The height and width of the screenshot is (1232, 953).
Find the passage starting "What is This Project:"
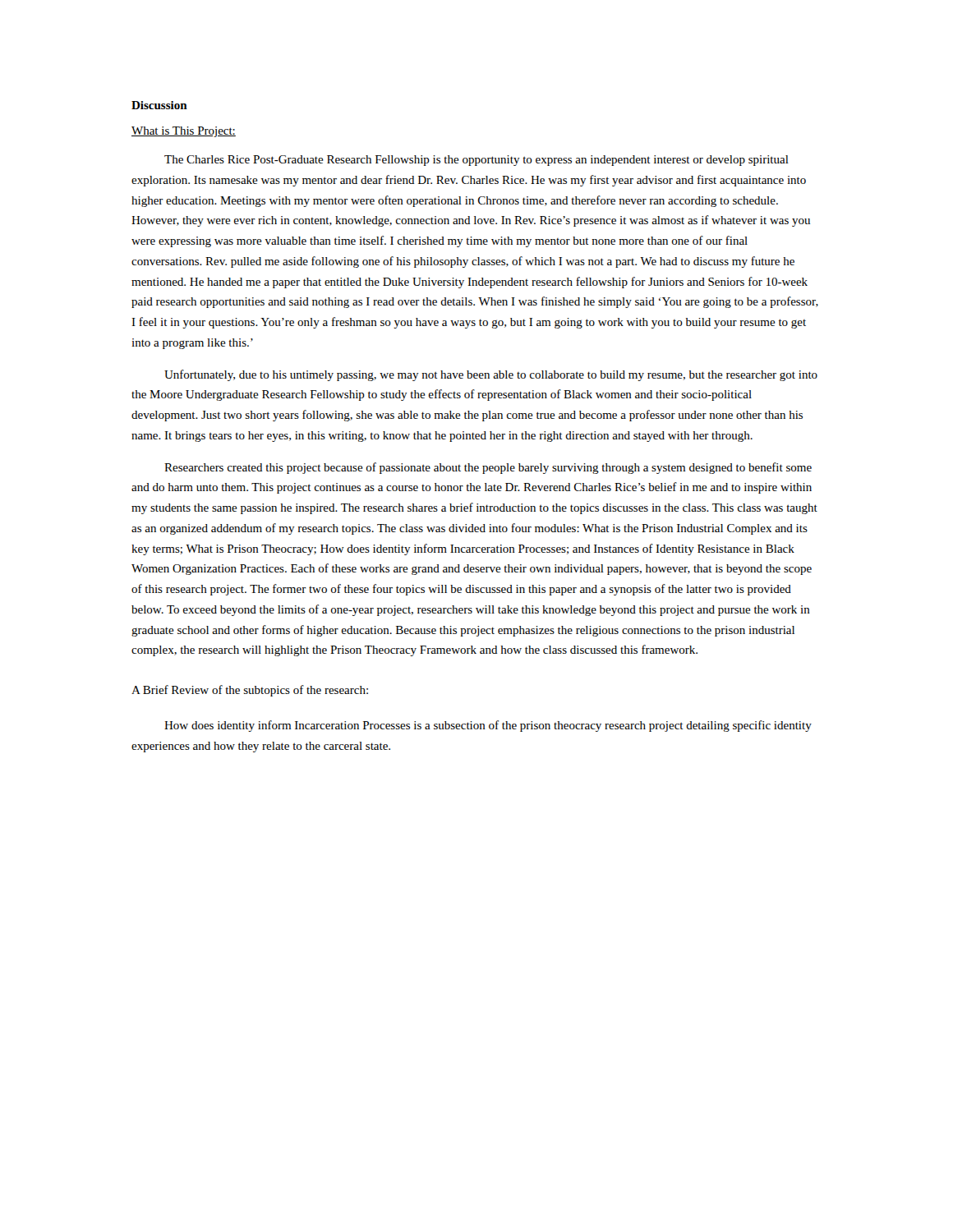184,131
